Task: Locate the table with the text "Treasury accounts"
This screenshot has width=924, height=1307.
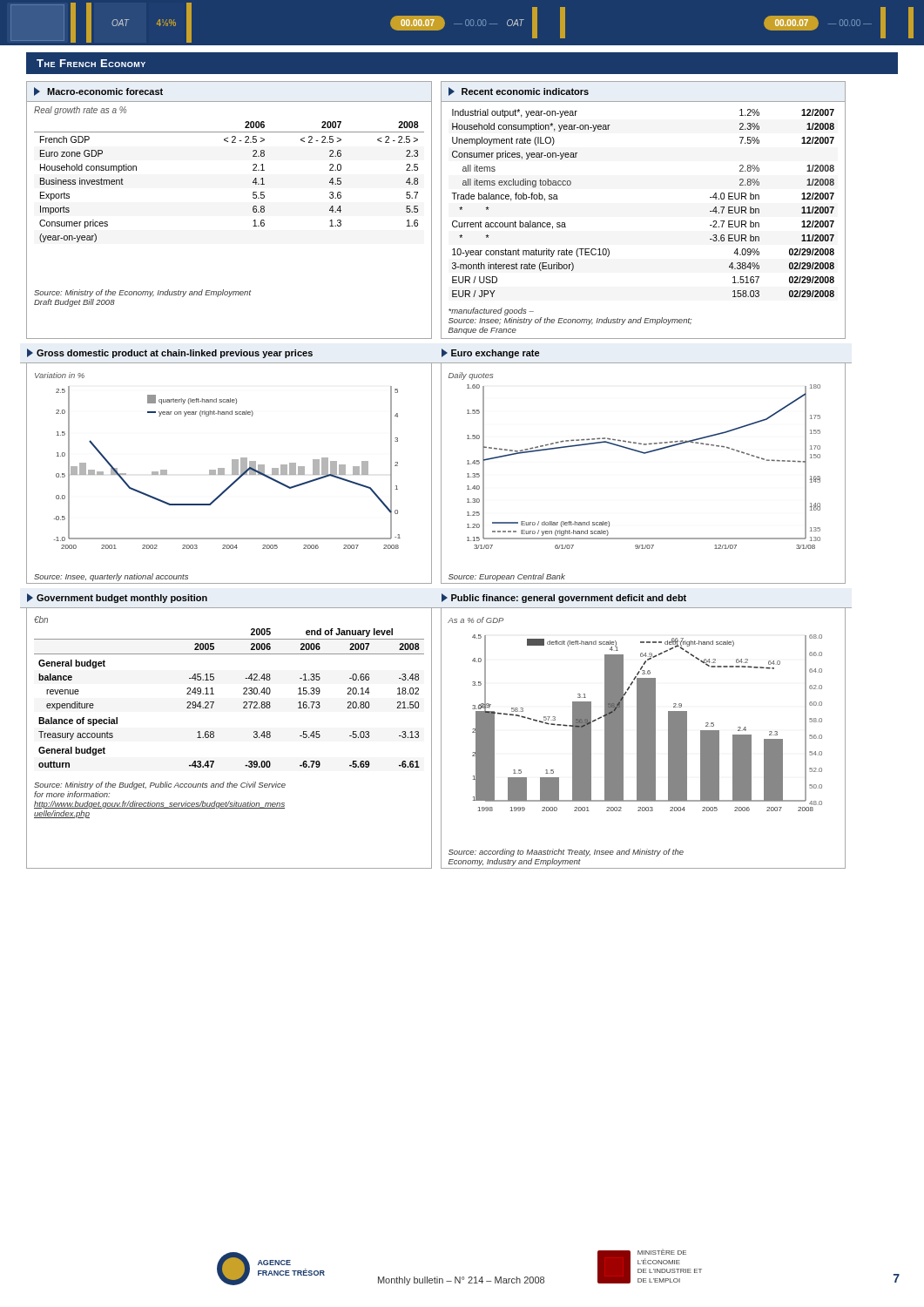Action: 229,731
